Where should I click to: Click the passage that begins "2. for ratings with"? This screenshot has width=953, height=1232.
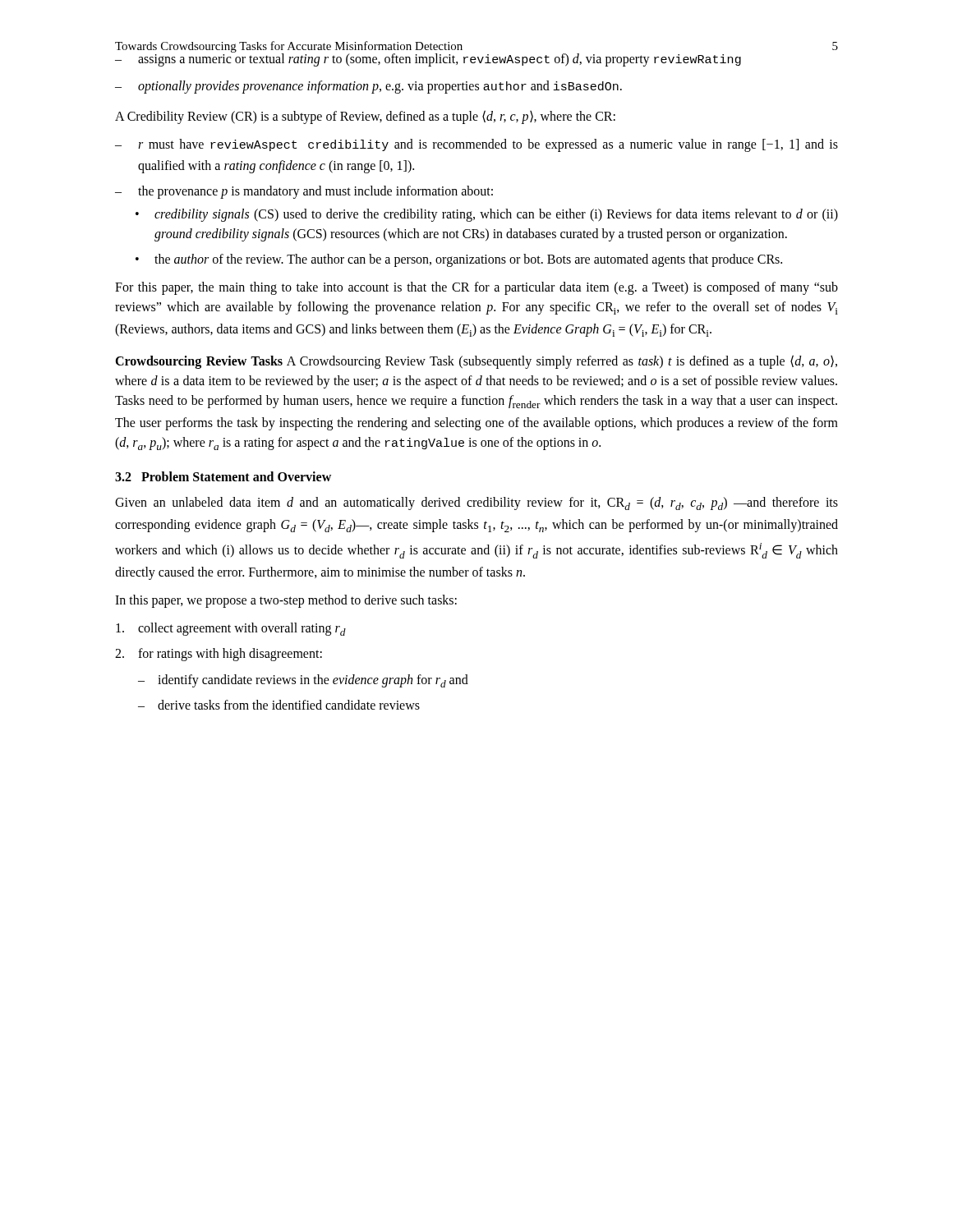click(219, 654)
